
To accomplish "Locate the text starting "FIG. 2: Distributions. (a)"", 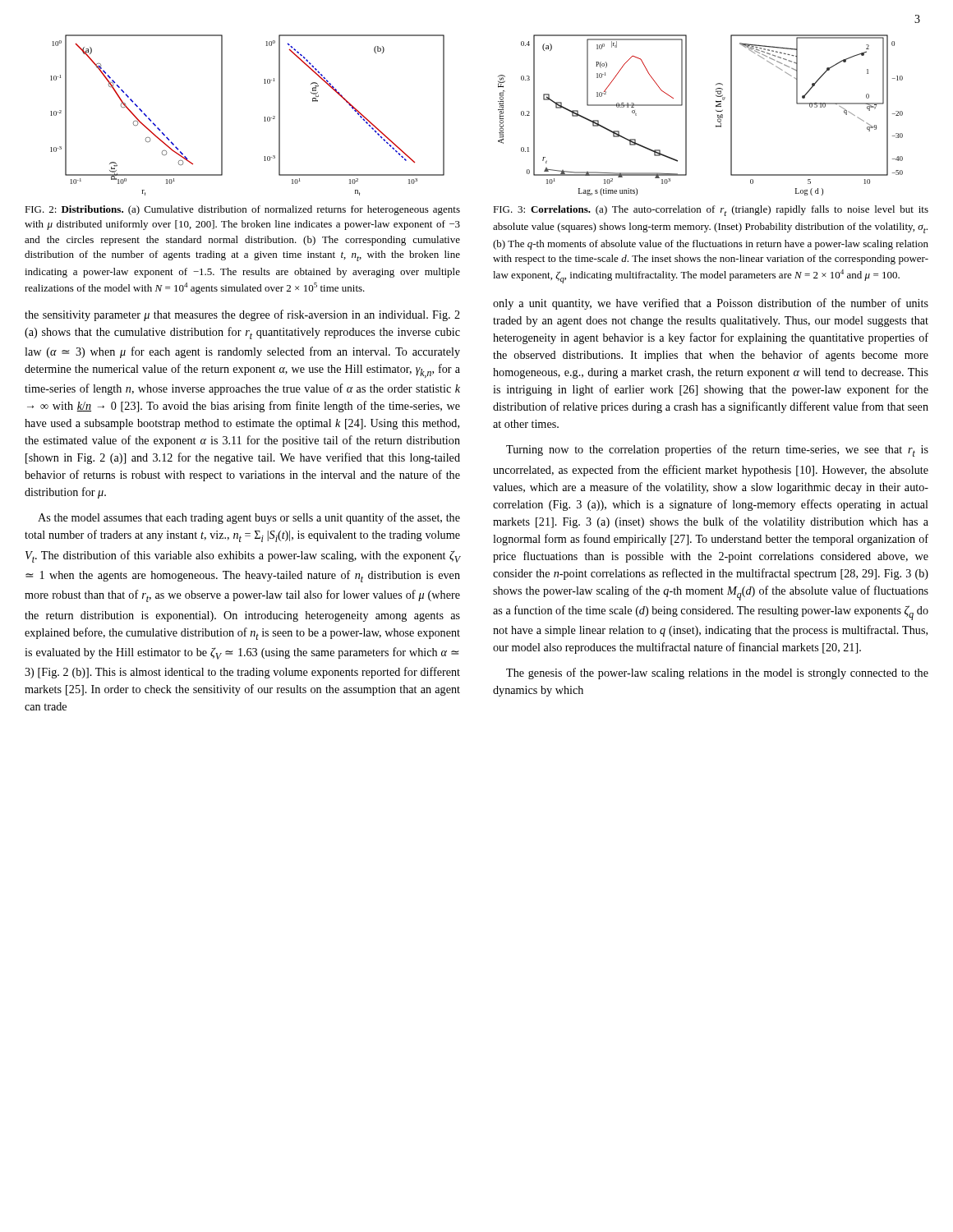I will 242,248.
